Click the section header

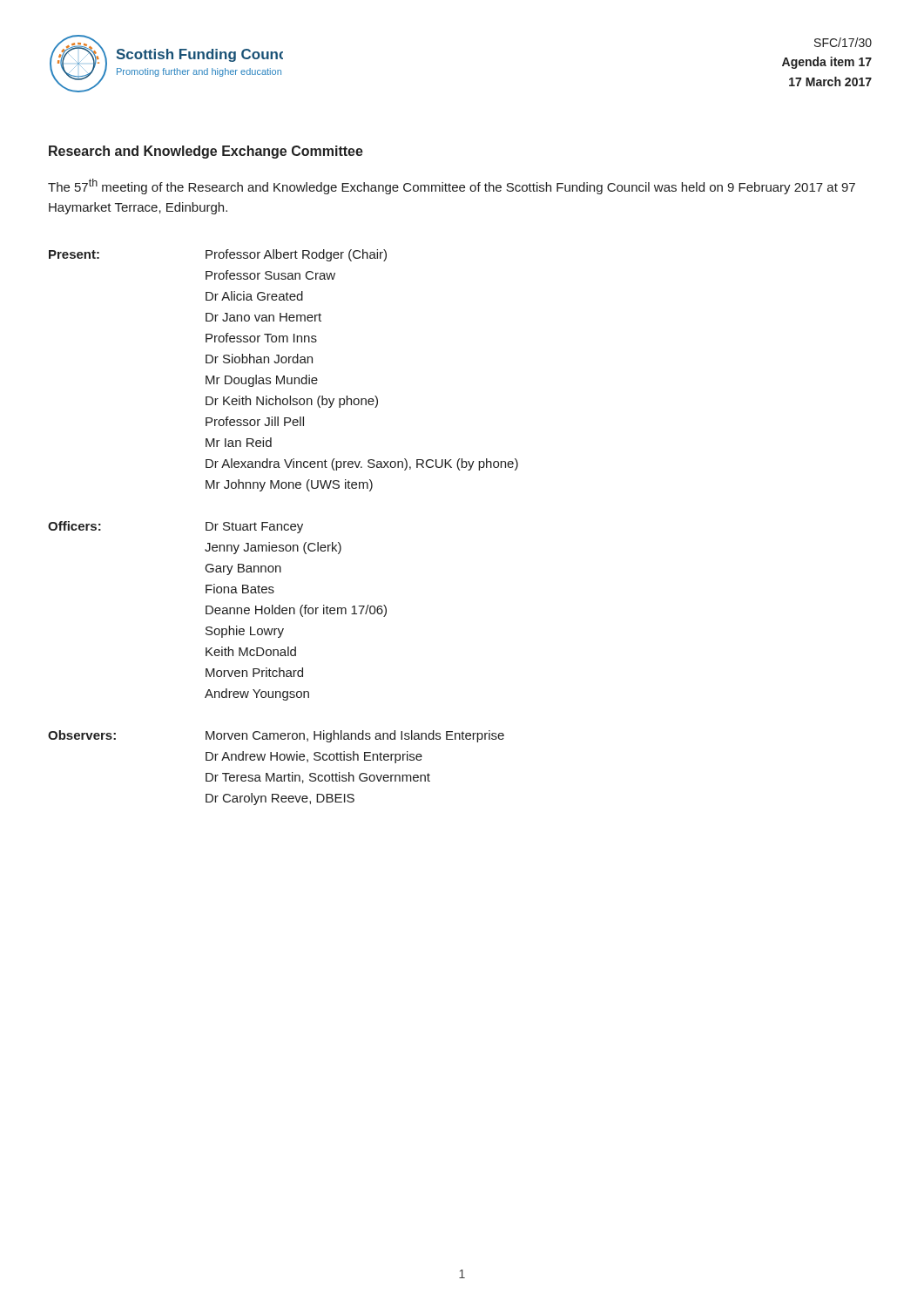(x=205, y=151)
